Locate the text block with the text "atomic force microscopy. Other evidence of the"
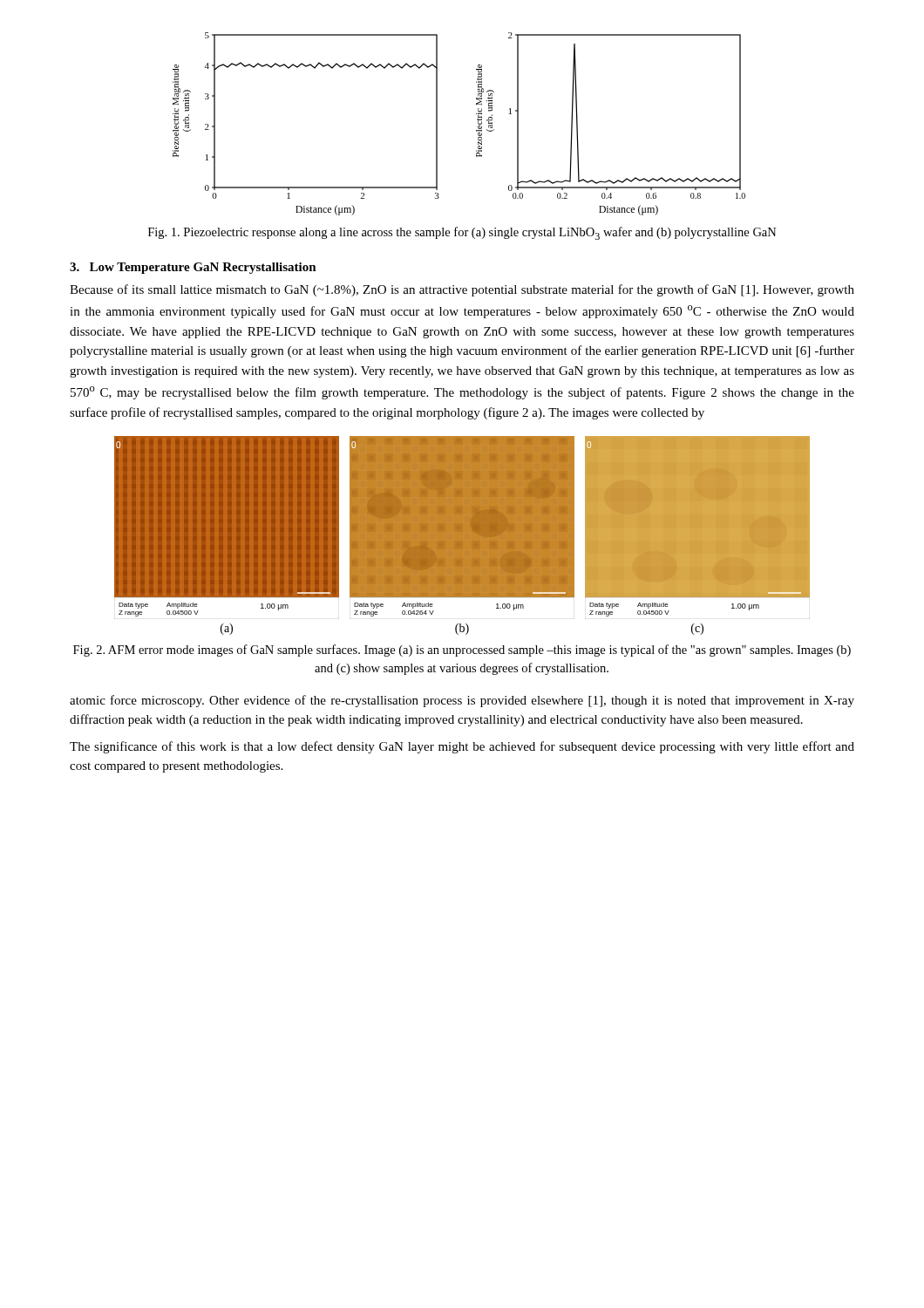This screenshot has width=924, height=1308. coord(462,710)
